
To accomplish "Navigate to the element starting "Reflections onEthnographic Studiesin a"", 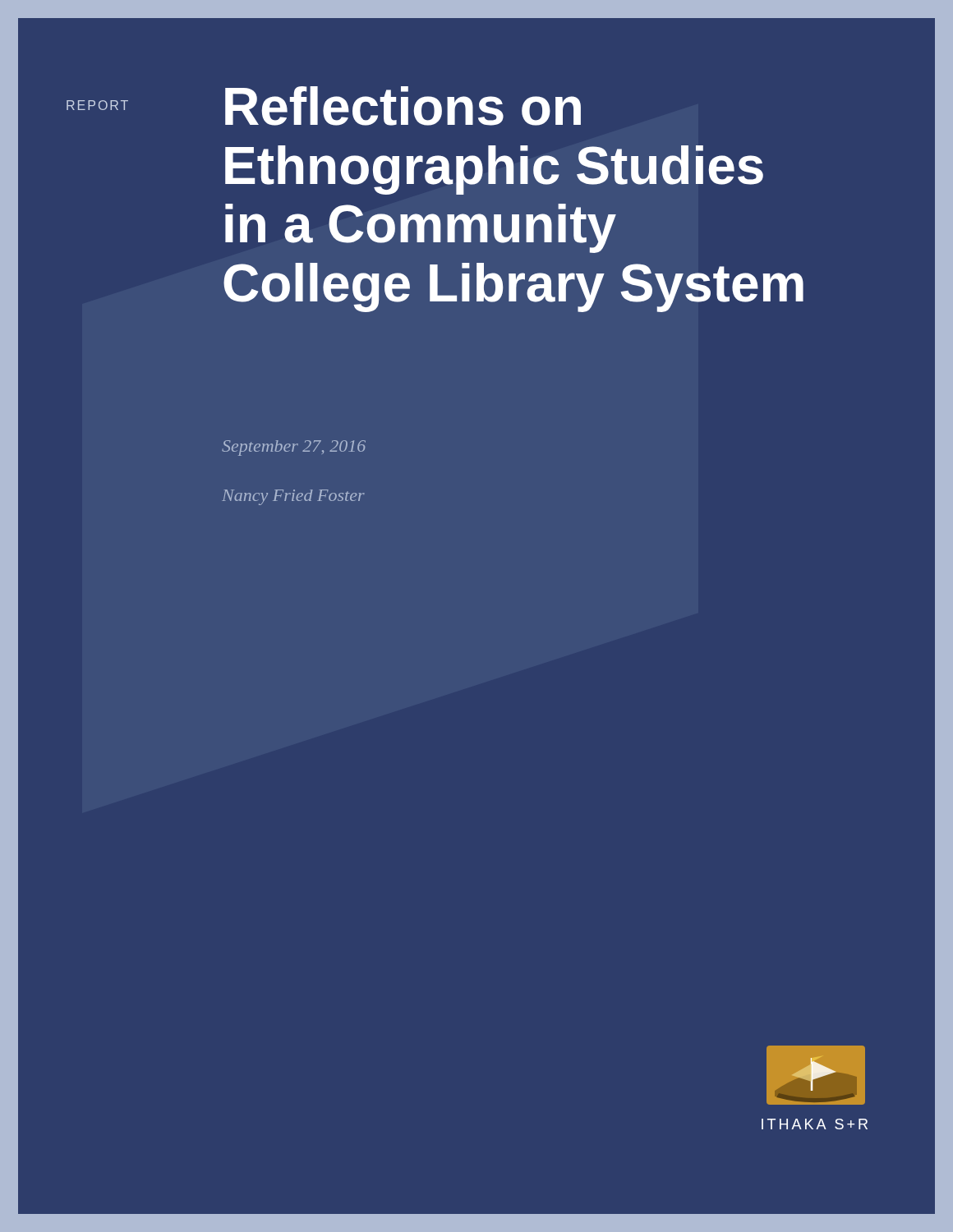I will [x=514, y=195].
